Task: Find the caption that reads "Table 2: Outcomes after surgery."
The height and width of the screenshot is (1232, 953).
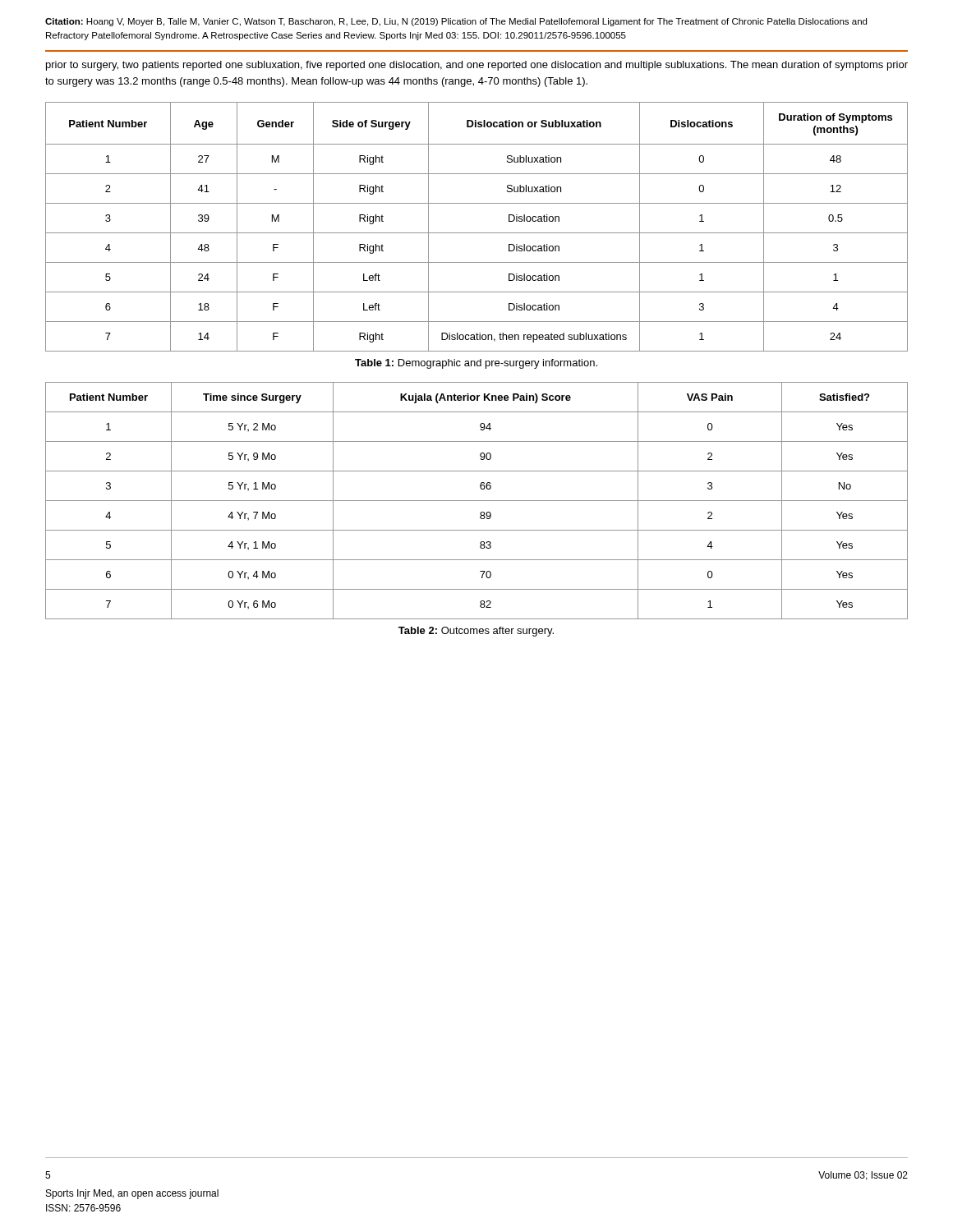Action: [x=476, y=630]
